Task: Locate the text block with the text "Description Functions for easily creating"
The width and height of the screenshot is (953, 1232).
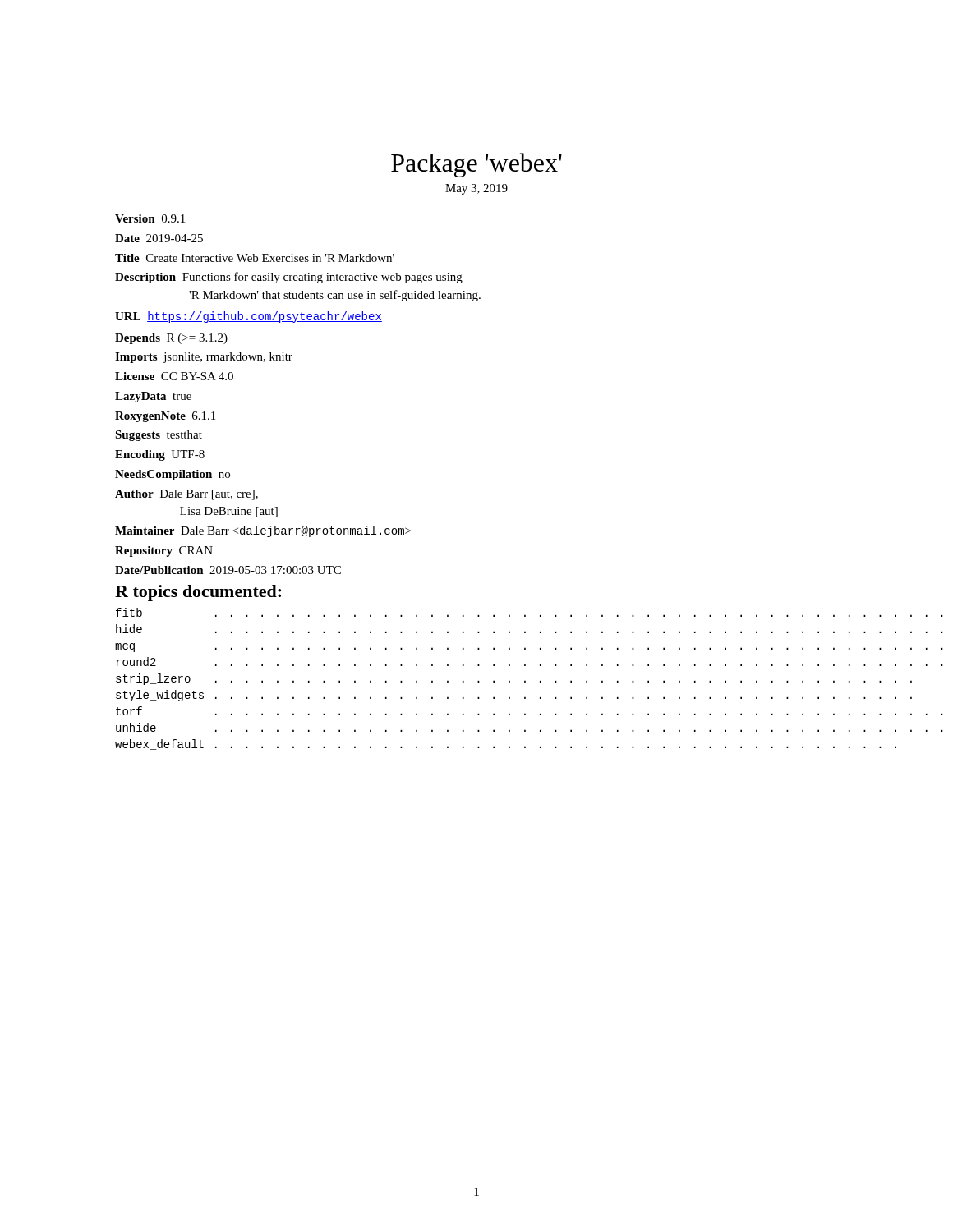Action: 298,286
